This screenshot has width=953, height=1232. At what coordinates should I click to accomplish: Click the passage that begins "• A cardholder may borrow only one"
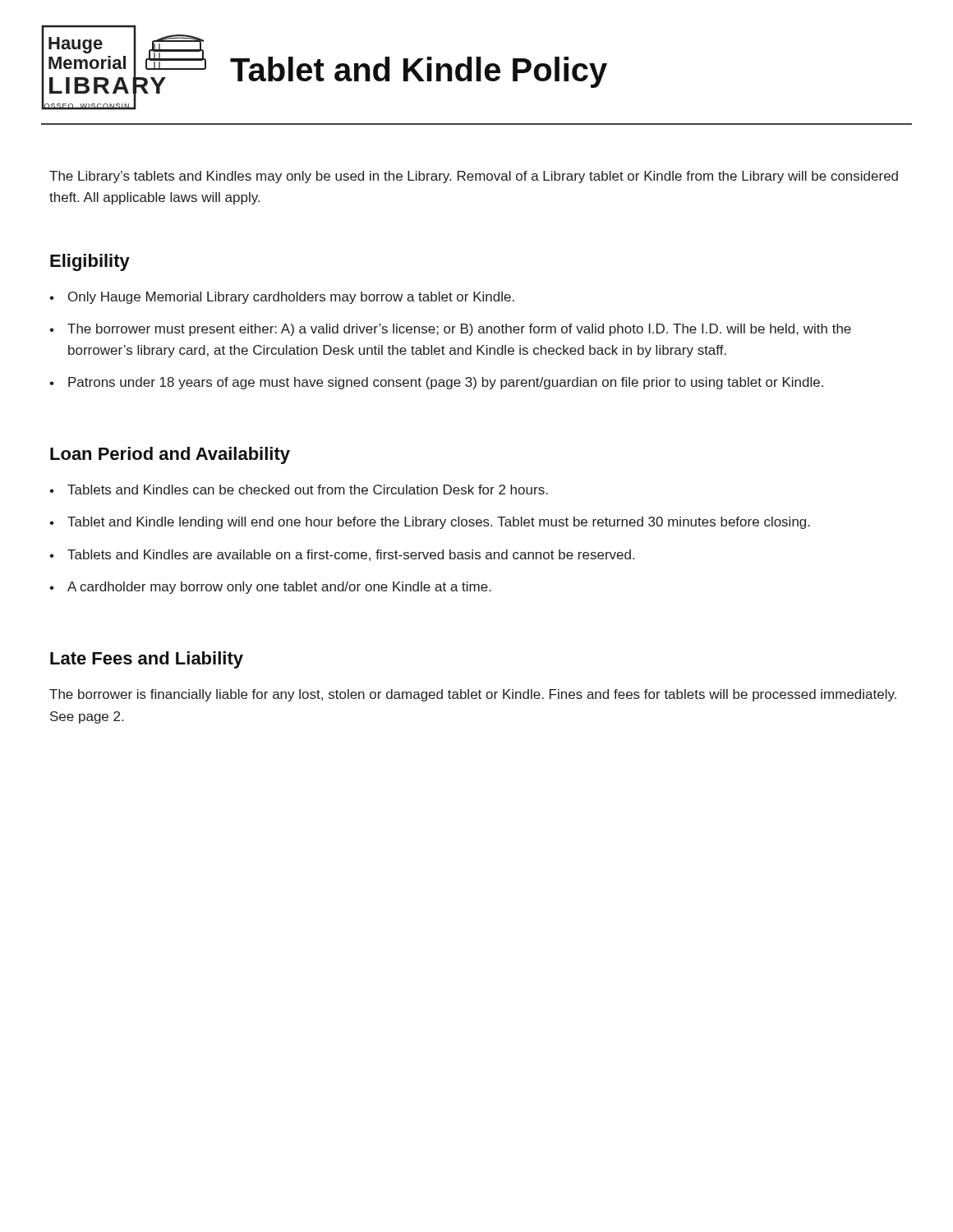[x=476, y=588]
